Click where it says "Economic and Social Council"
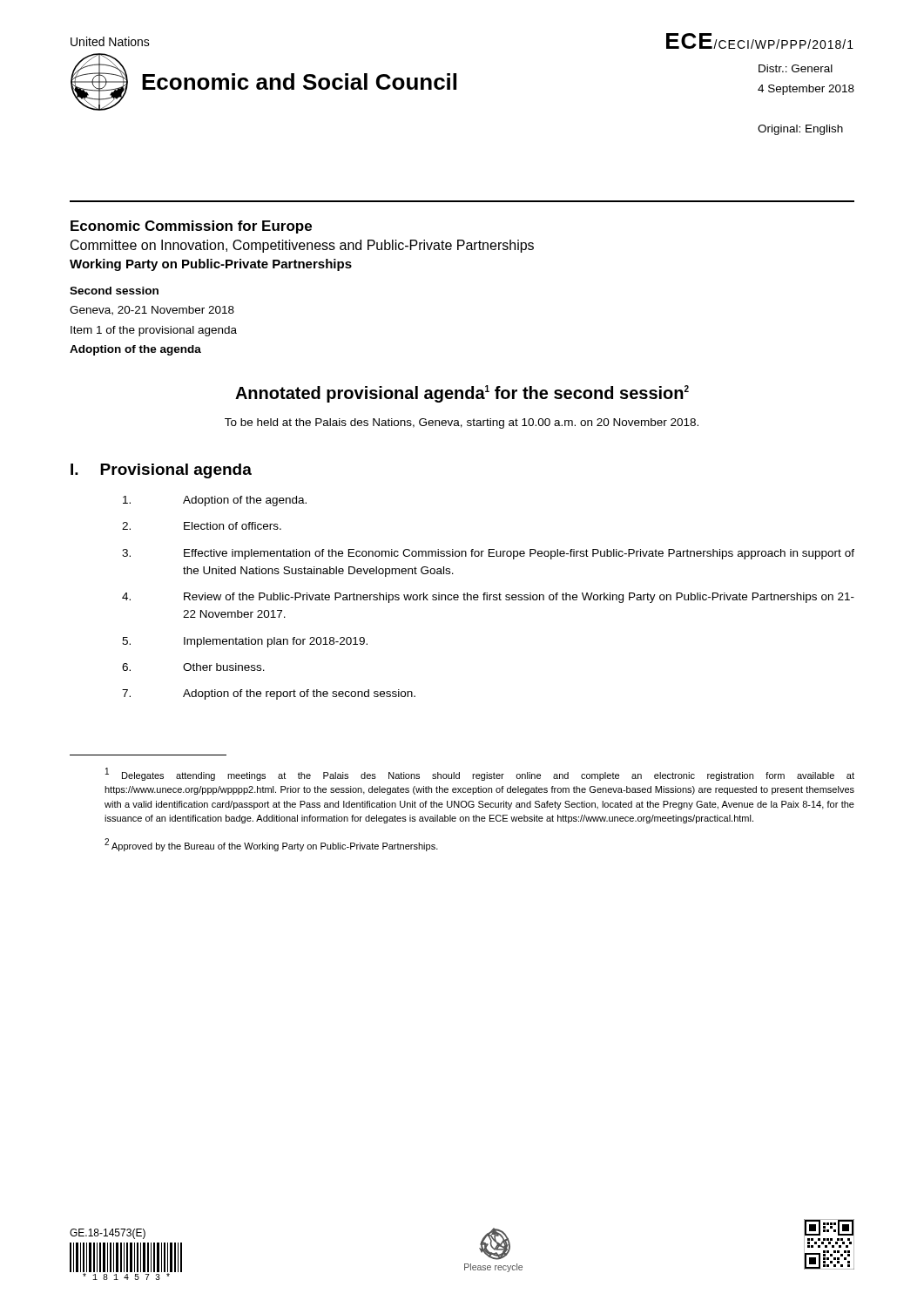Viewport: 924px width, 1307px height. [300, 81]
